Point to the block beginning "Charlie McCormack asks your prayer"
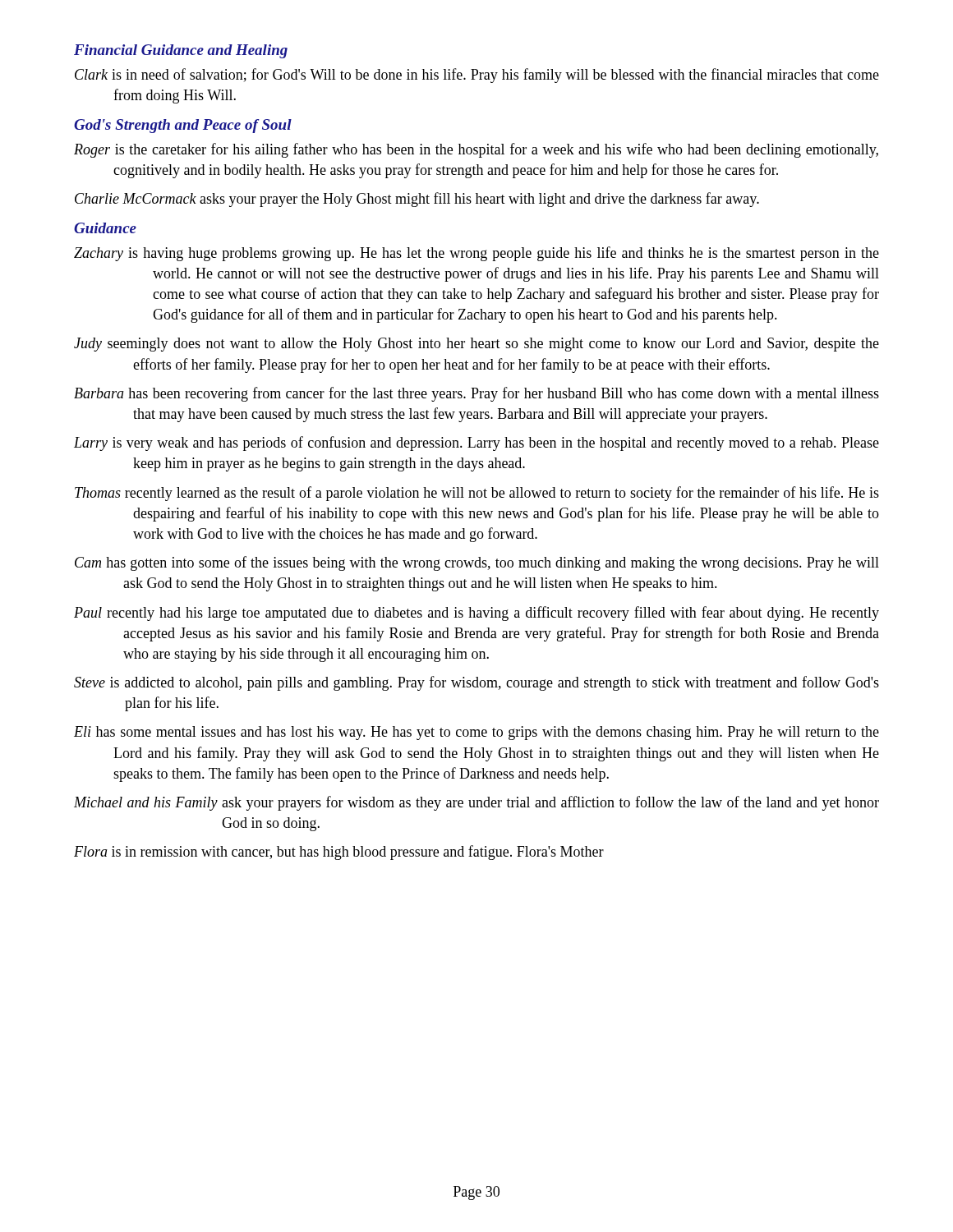This screenshot has width=953, height=1232. coord(476,199)
